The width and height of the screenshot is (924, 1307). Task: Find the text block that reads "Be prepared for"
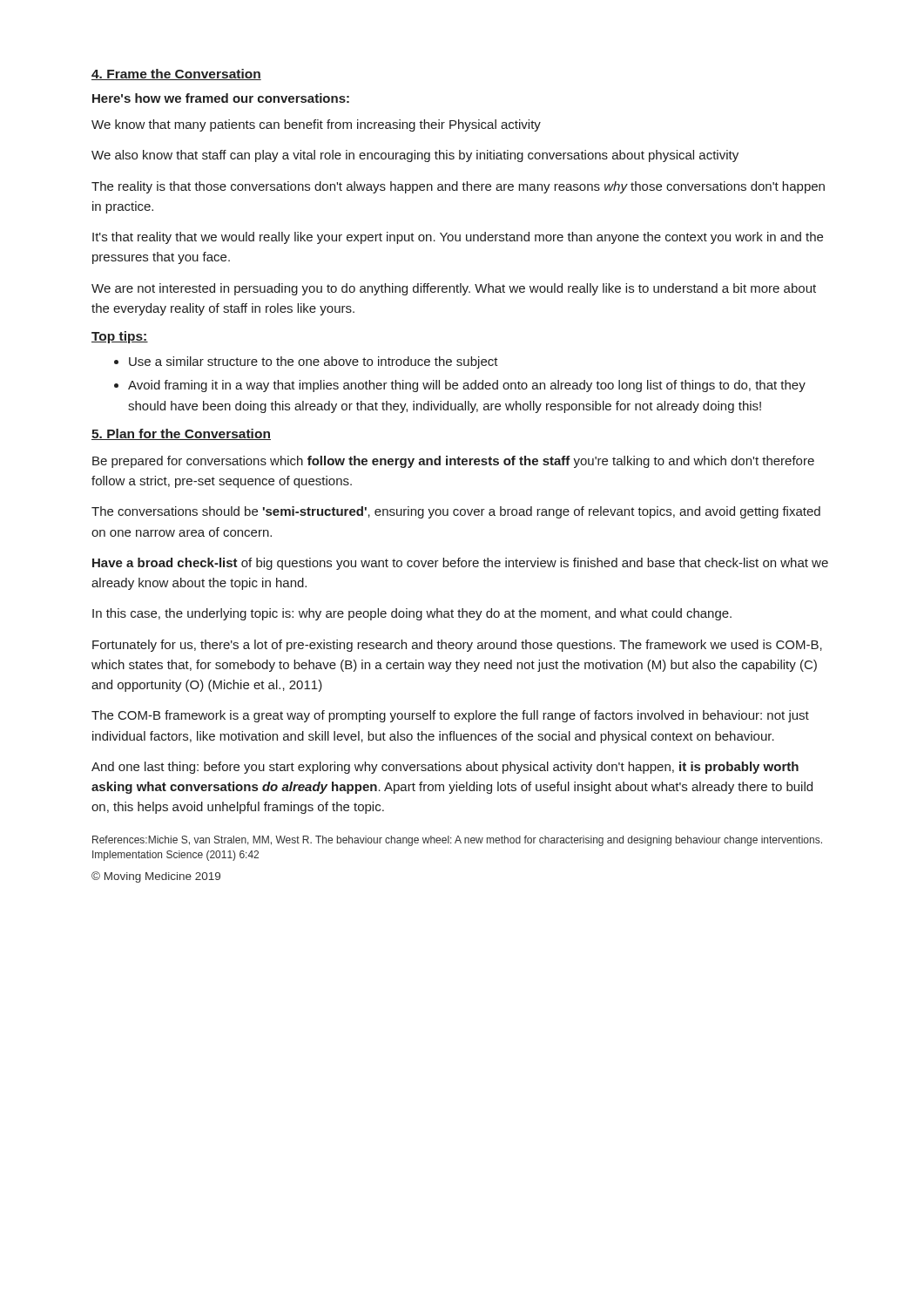click(x=462, y=471)
